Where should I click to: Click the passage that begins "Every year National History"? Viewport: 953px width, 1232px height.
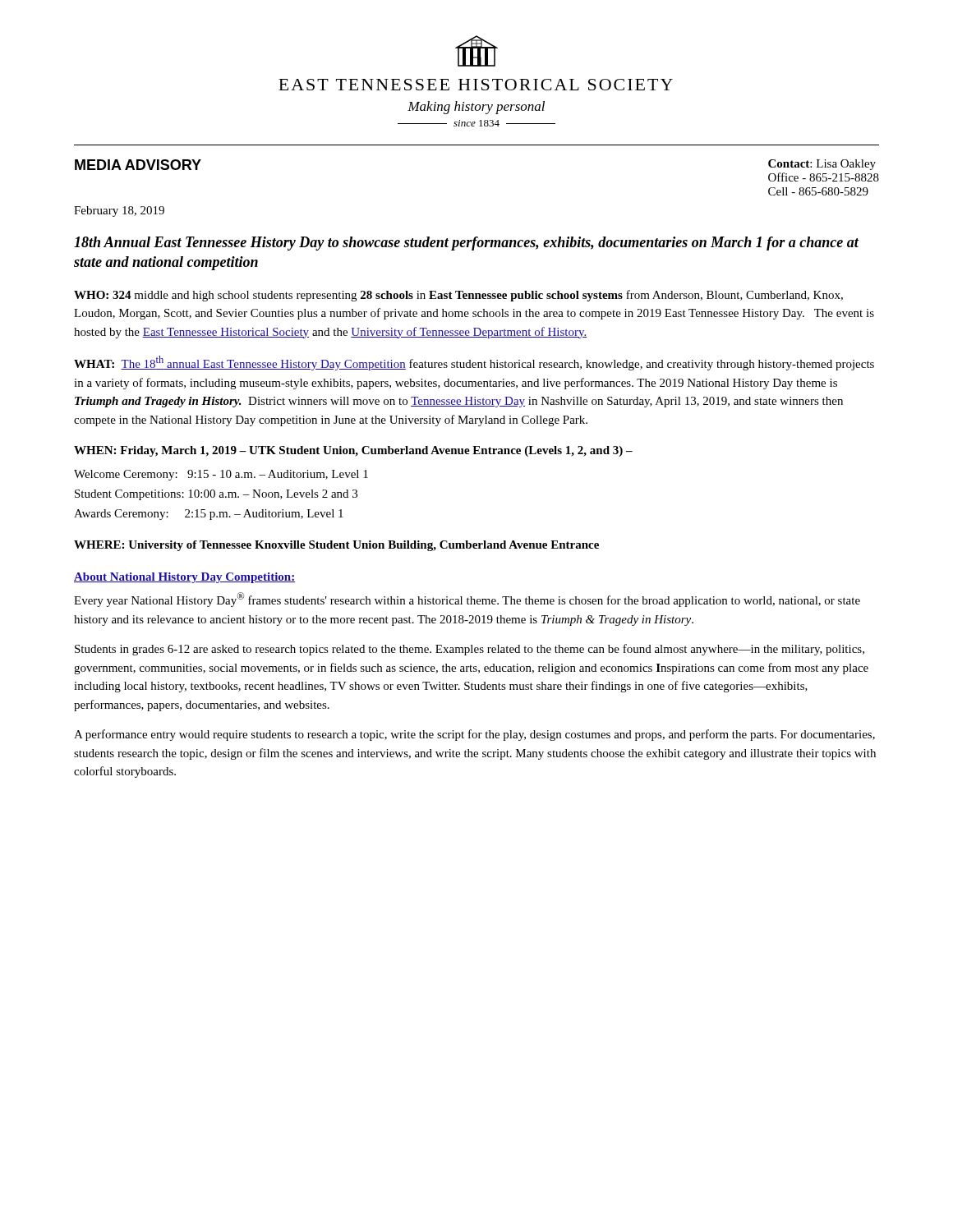click(467, 608)
